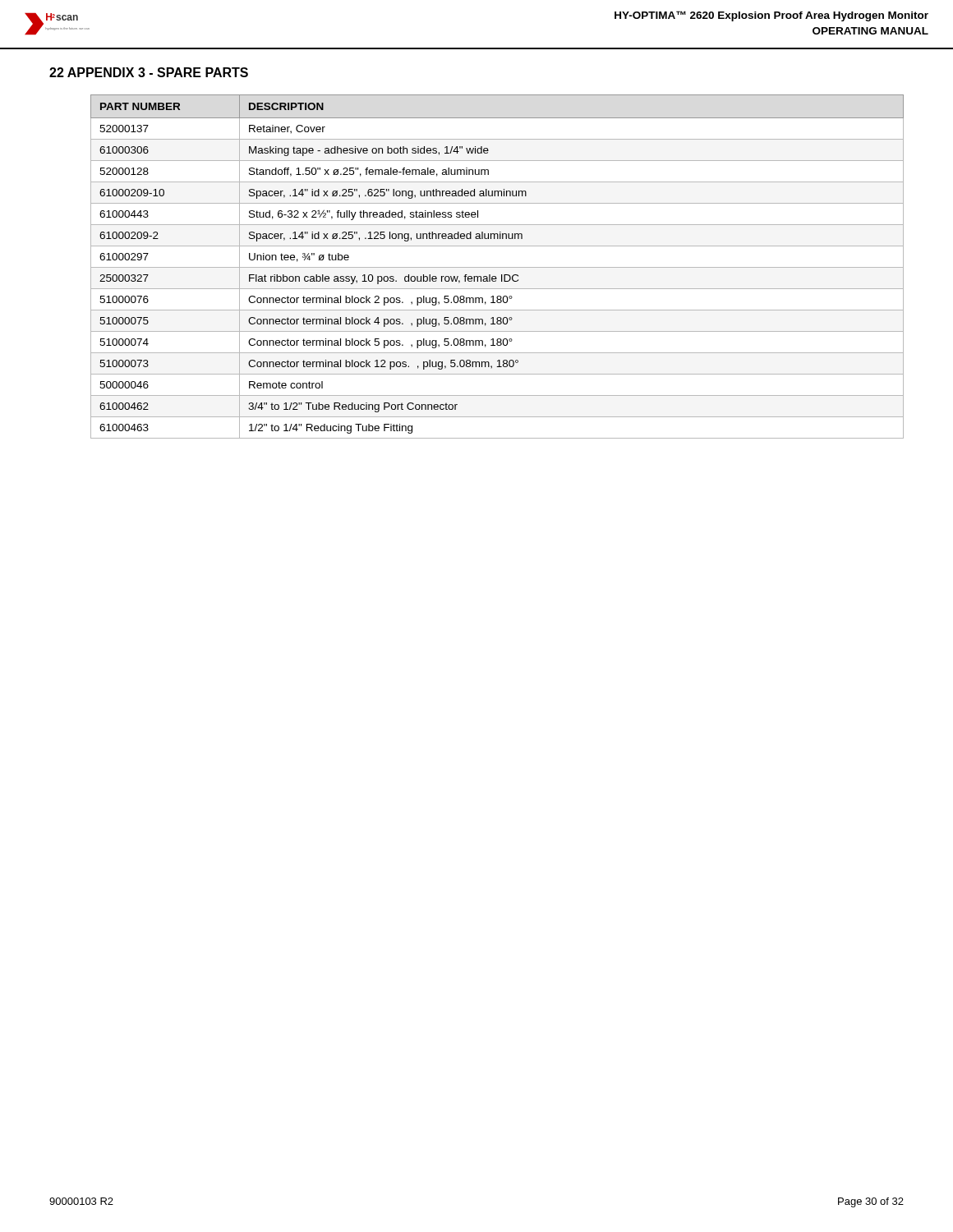Select the section header with the text "22 APPENDIX 3"
This screenshot has width=953, height=1232.
click(149, 73)
